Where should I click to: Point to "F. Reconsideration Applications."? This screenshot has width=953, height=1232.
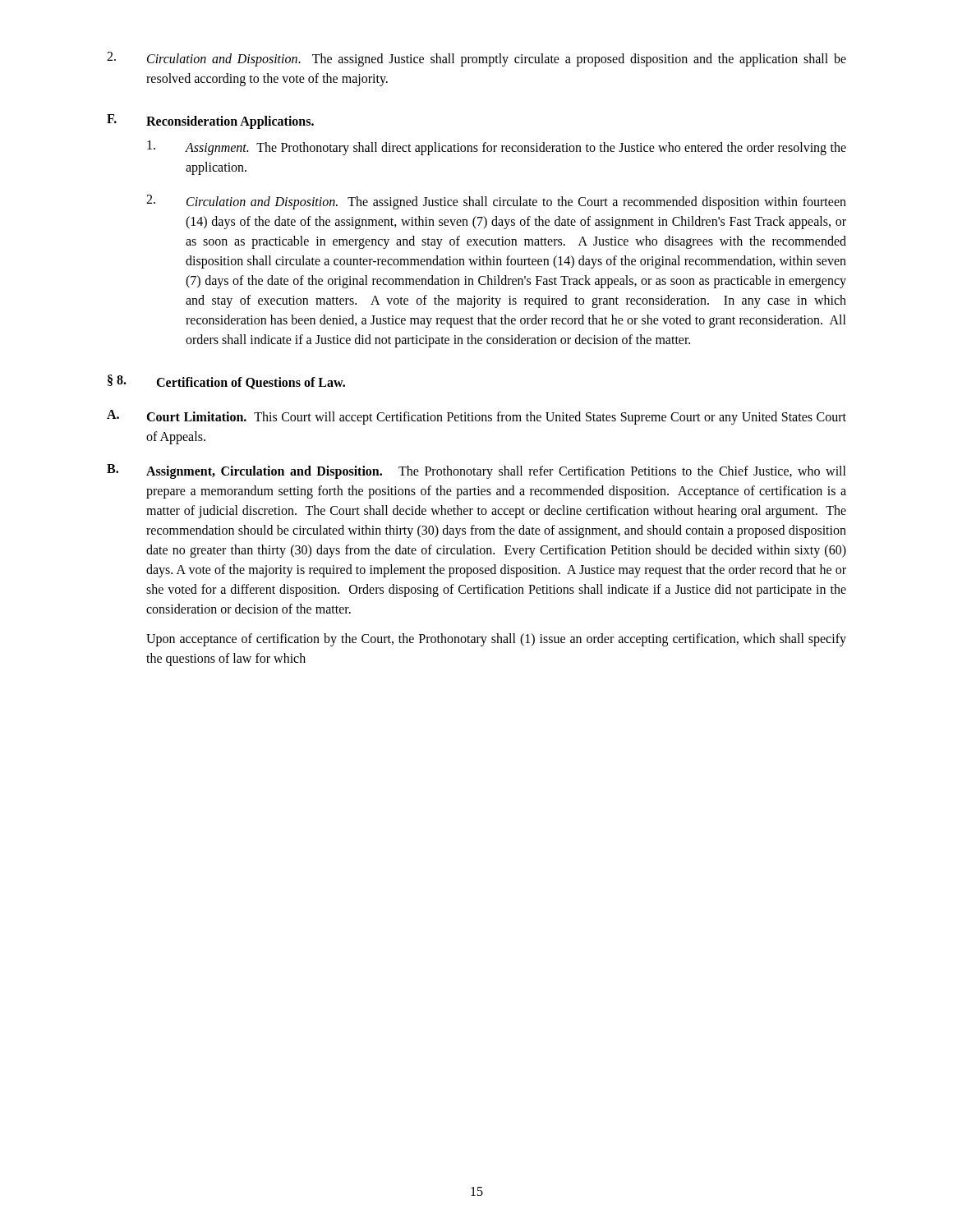(x=210, y=122)
